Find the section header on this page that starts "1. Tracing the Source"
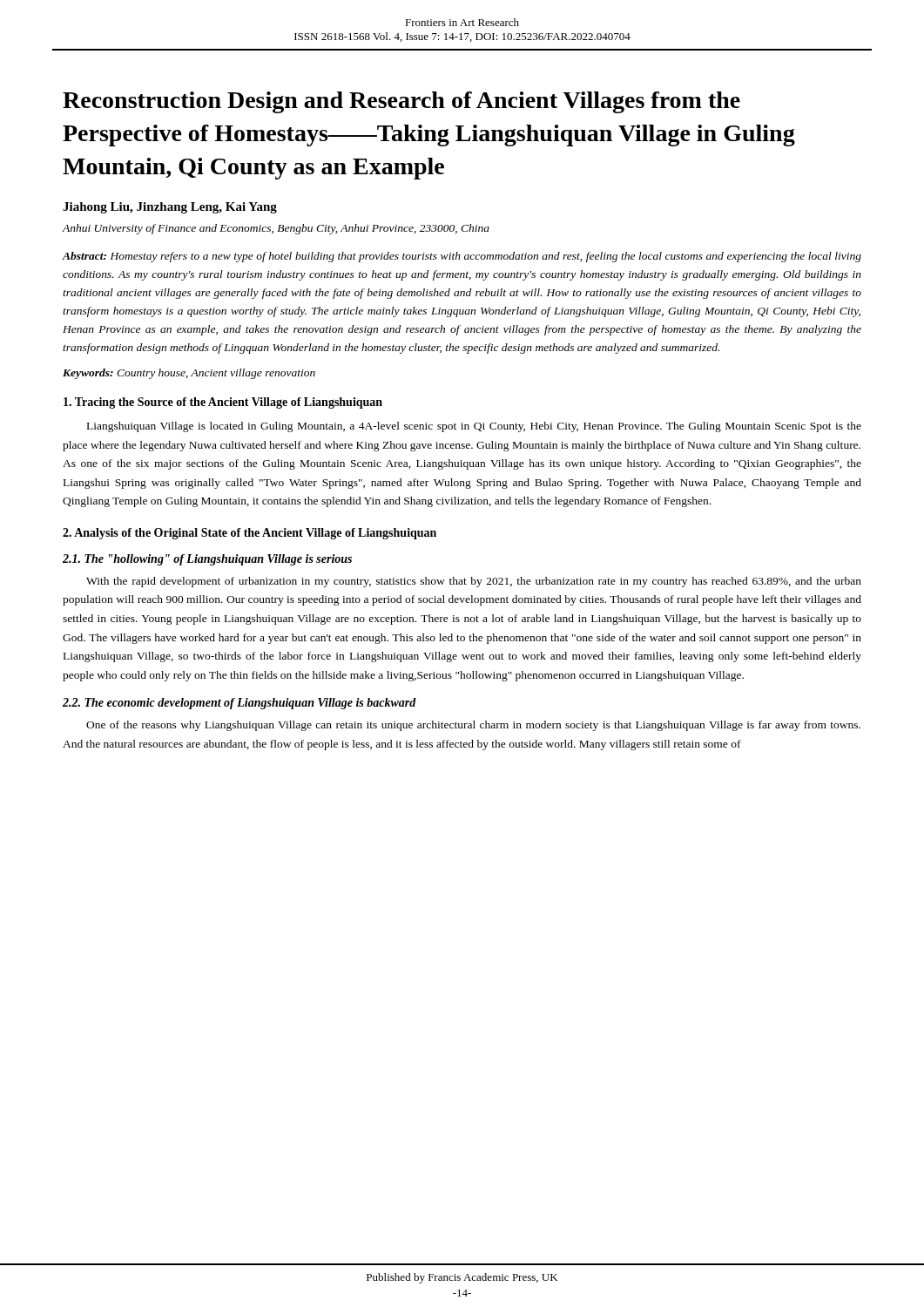The width and height of the screenshot is (924, 1307). [x=223, y=402]
